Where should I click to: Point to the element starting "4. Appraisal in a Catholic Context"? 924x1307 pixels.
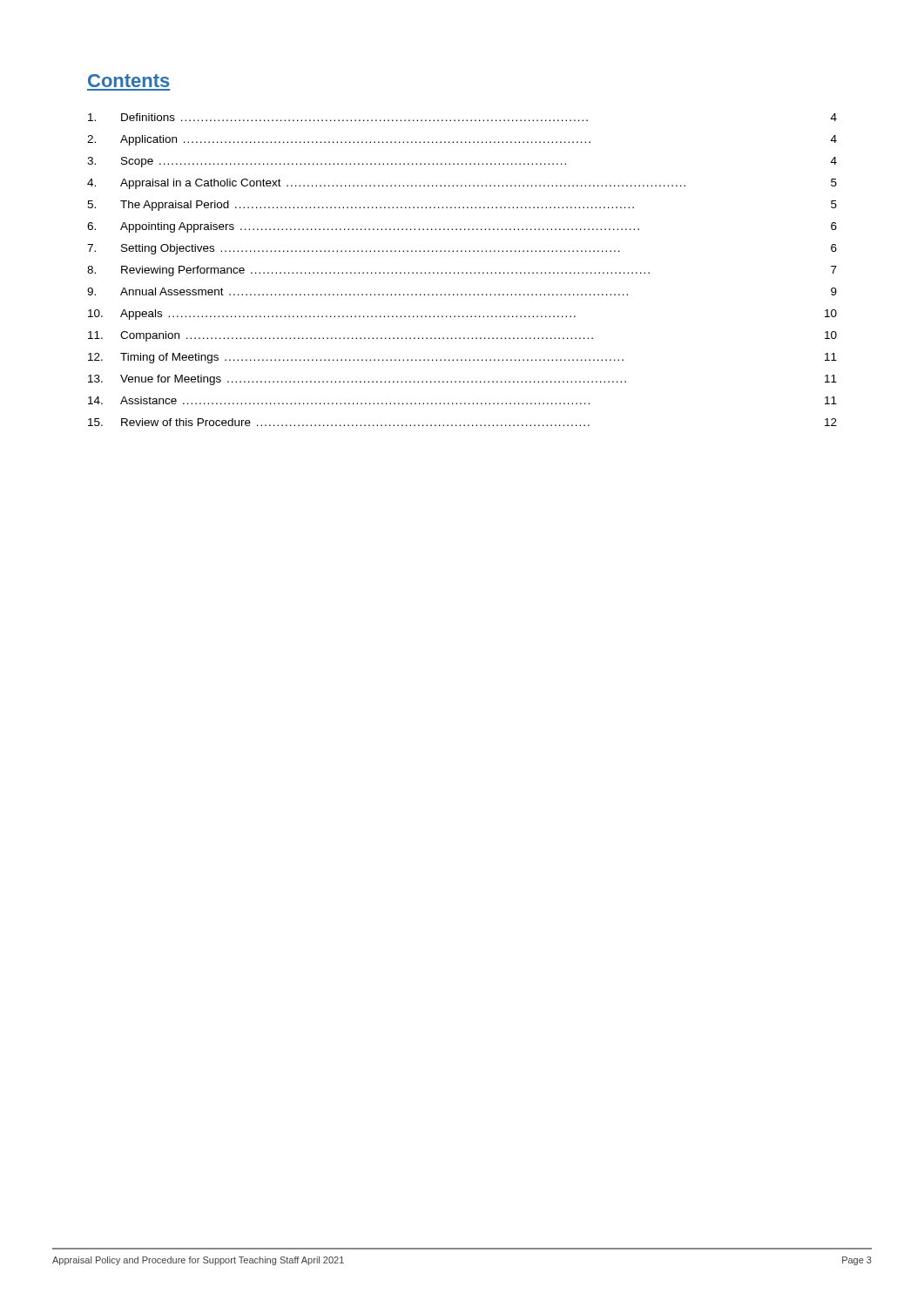click(x=462, y=183)
